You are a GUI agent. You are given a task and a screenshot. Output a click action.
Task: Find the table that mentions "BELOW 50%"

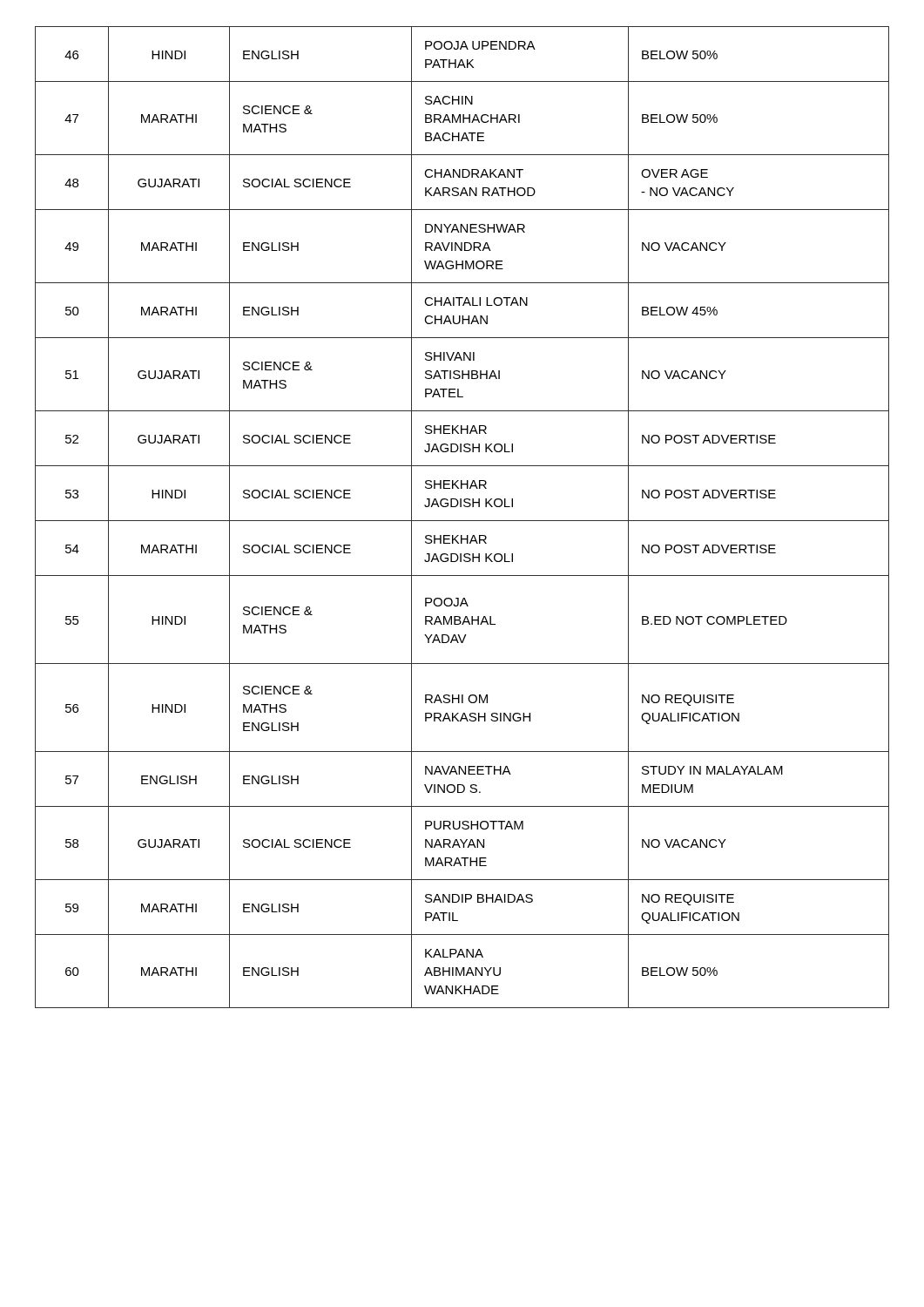[x=462, y=517]
